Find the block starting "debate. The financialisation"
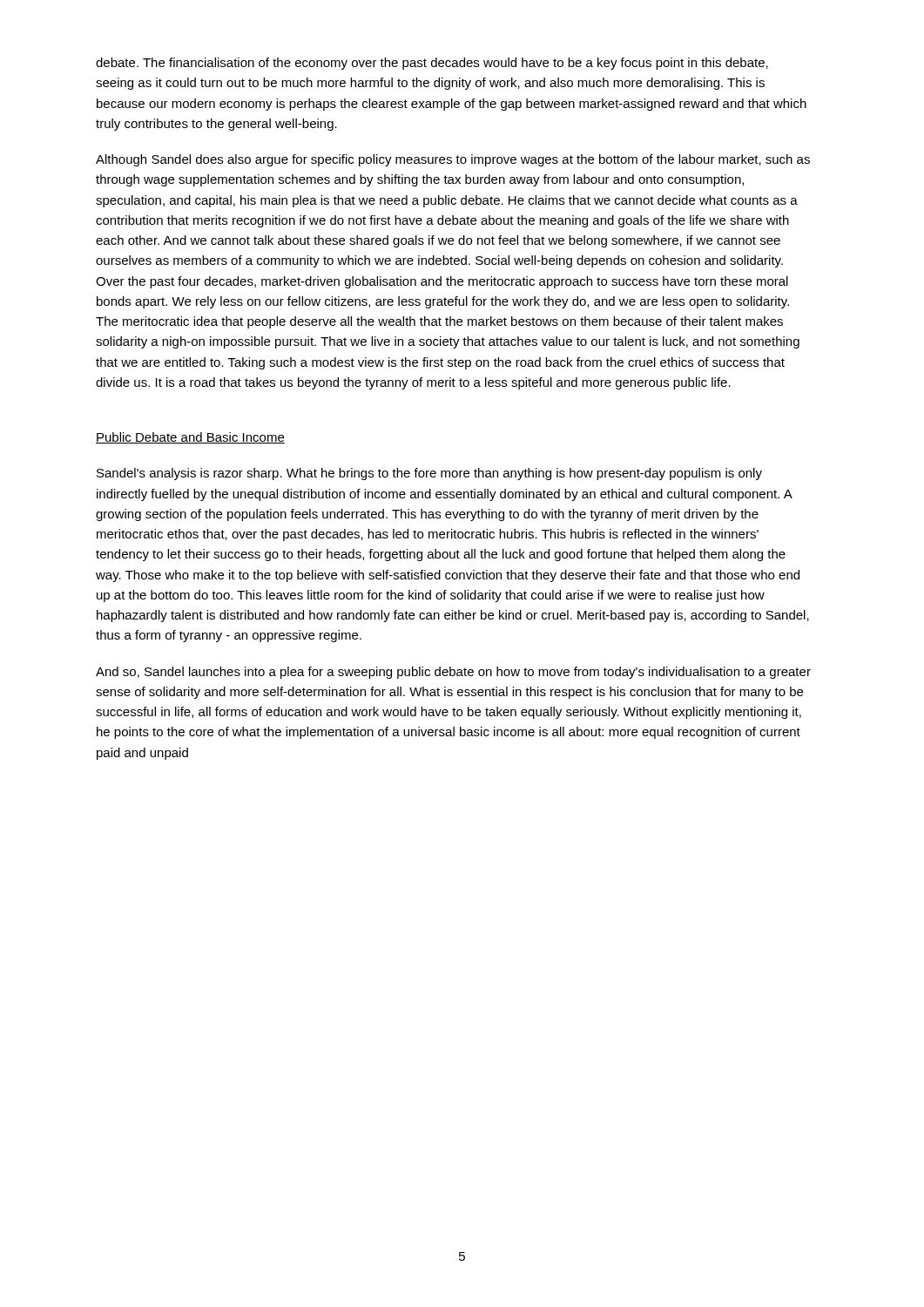924x1307 pixels. tap(451, 93)
